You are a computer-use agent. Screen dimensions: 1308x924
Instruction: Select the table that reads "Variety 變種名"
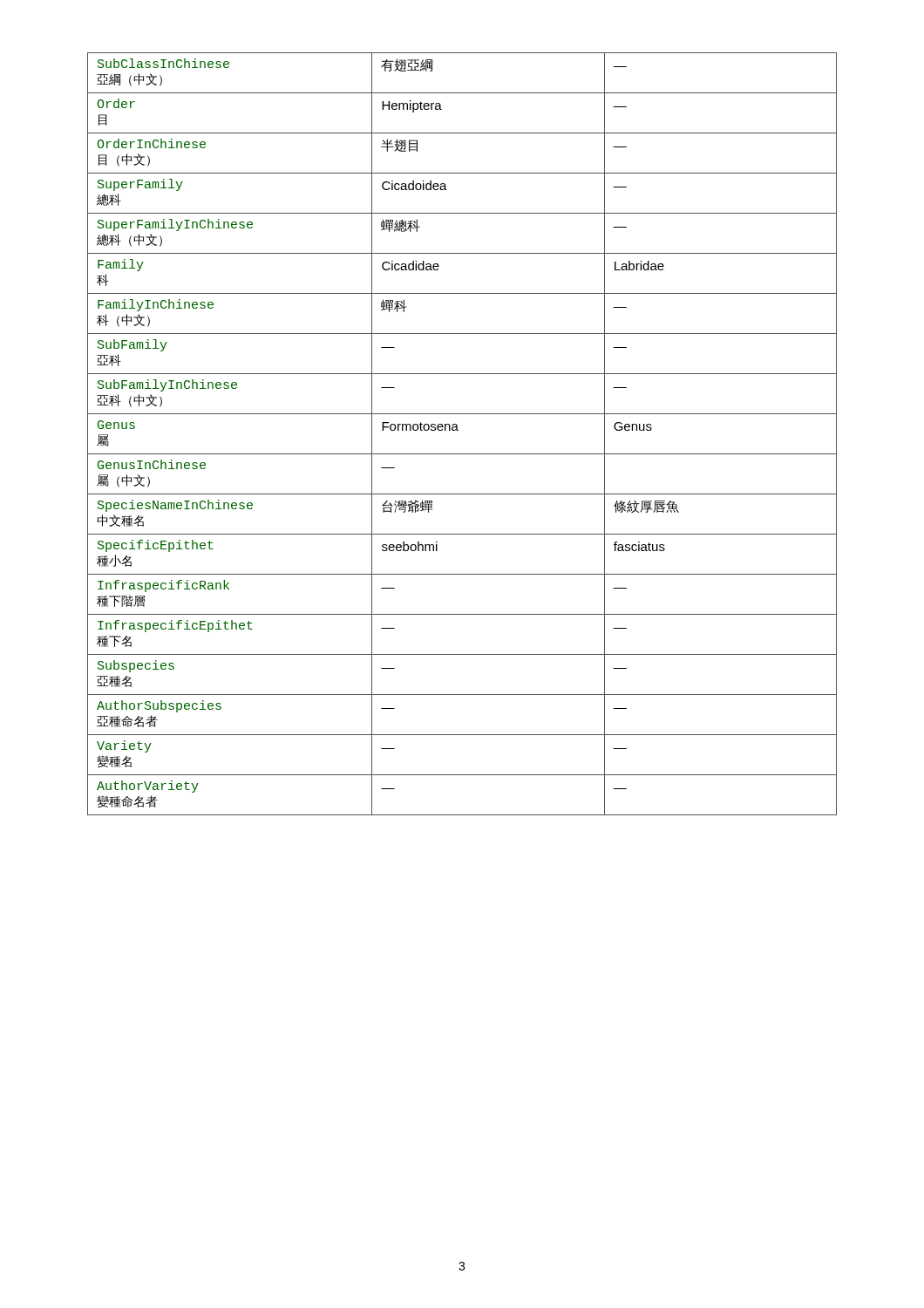pos(462,434)
